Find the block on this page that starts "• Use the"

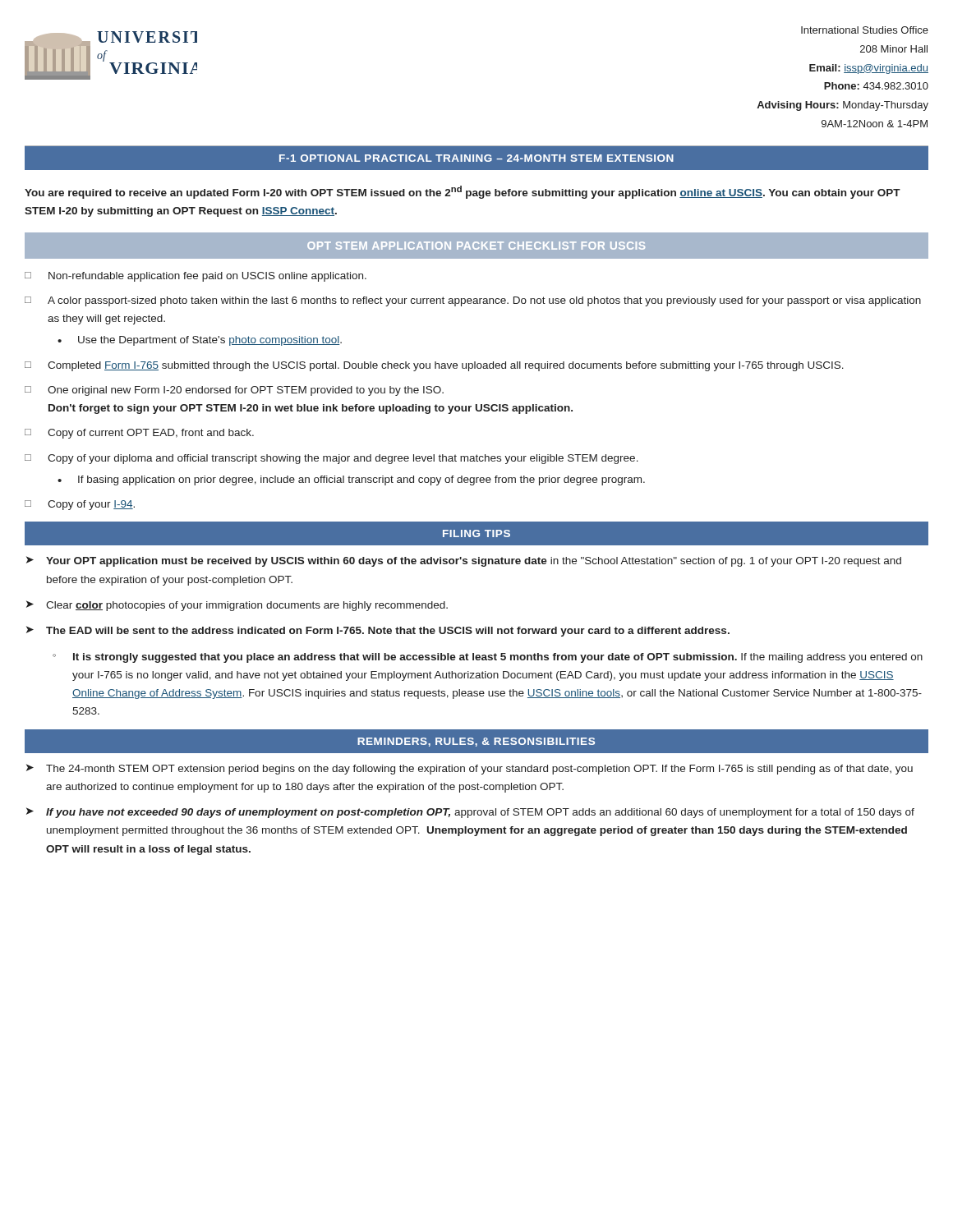(200, 340)
